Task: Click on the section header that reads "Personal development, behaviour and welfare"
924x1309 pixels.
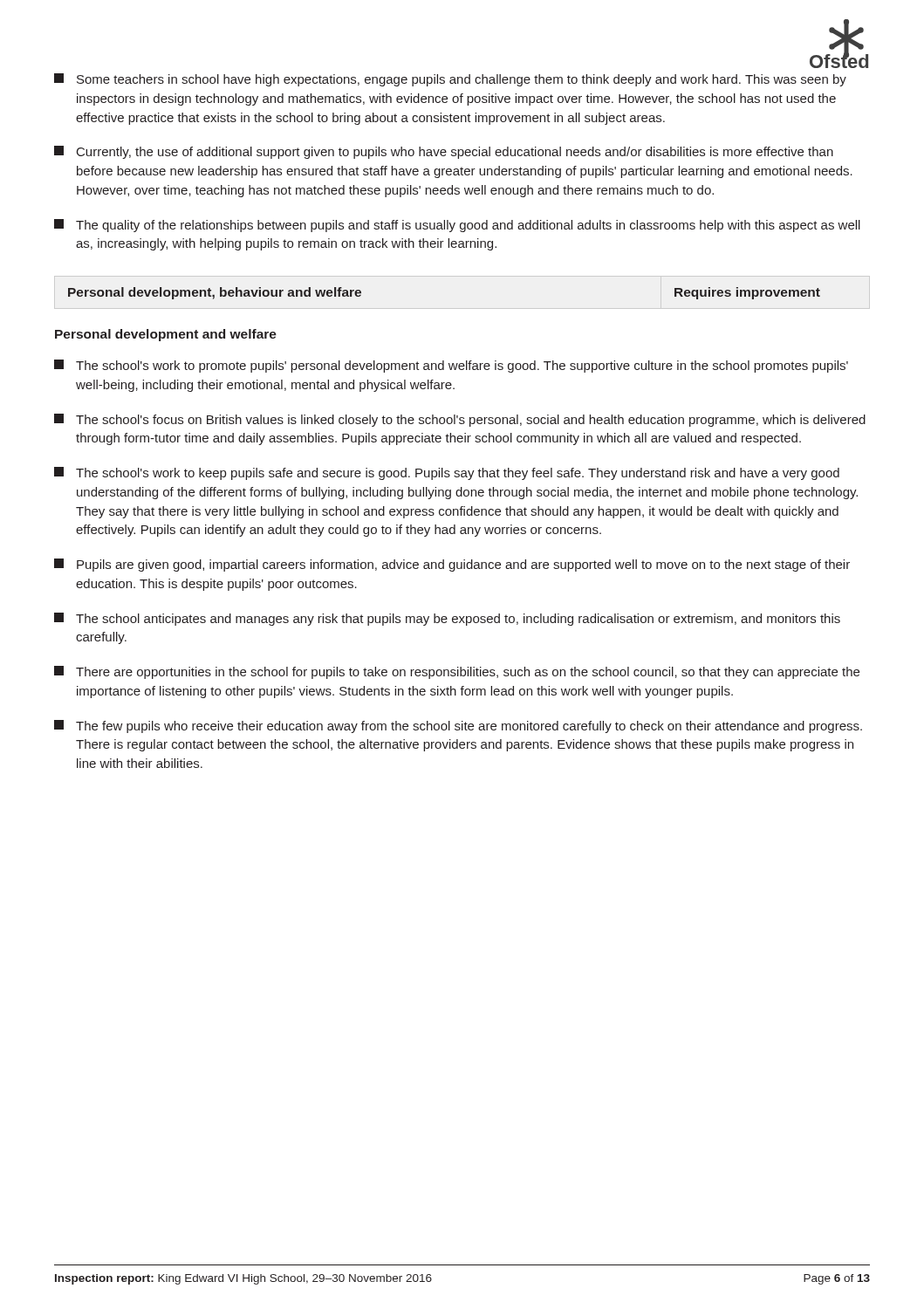Action: [x=213, y=295]
